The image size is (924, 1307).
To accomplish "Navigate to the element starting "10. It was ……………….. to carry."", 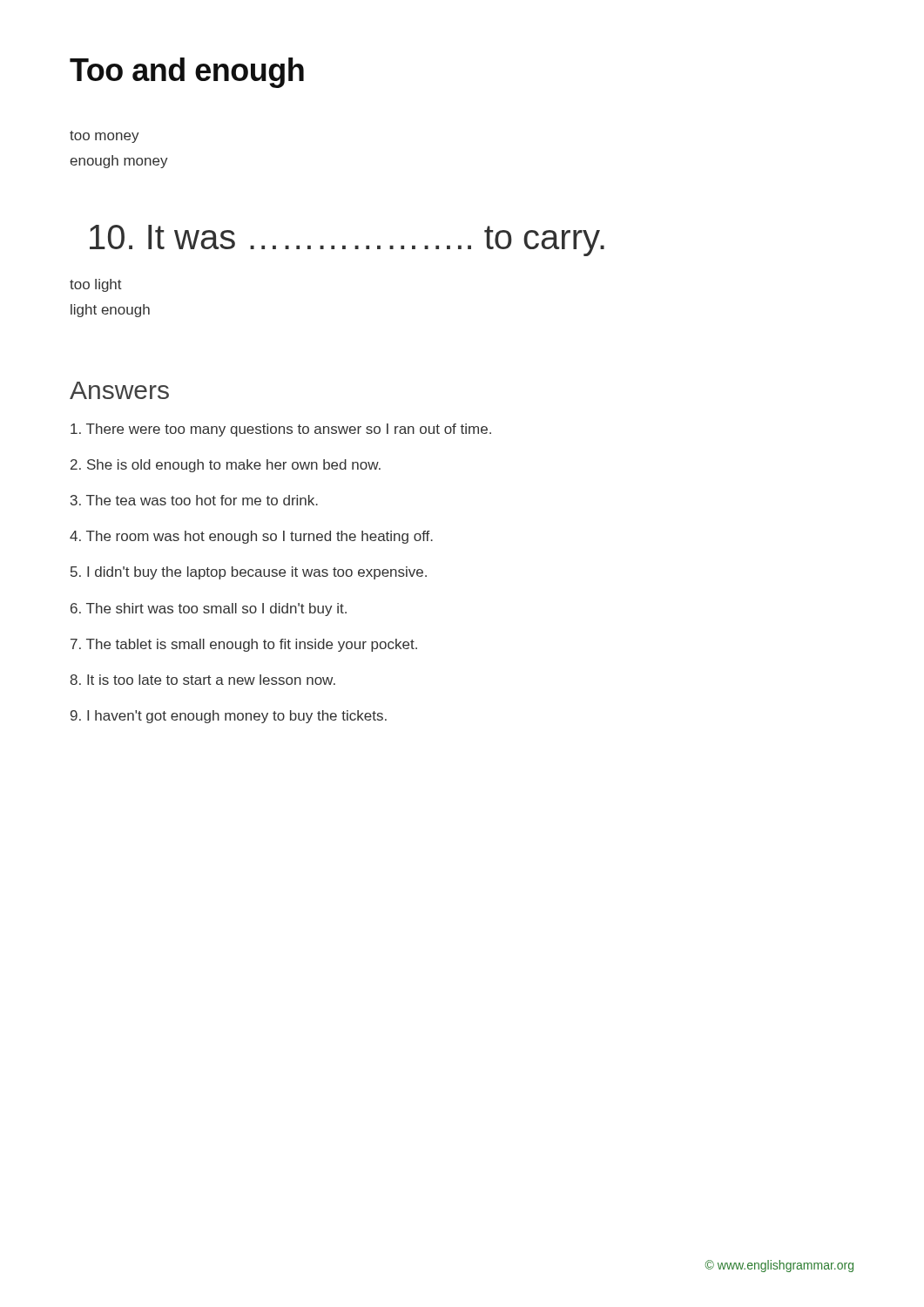I will 347,237.
